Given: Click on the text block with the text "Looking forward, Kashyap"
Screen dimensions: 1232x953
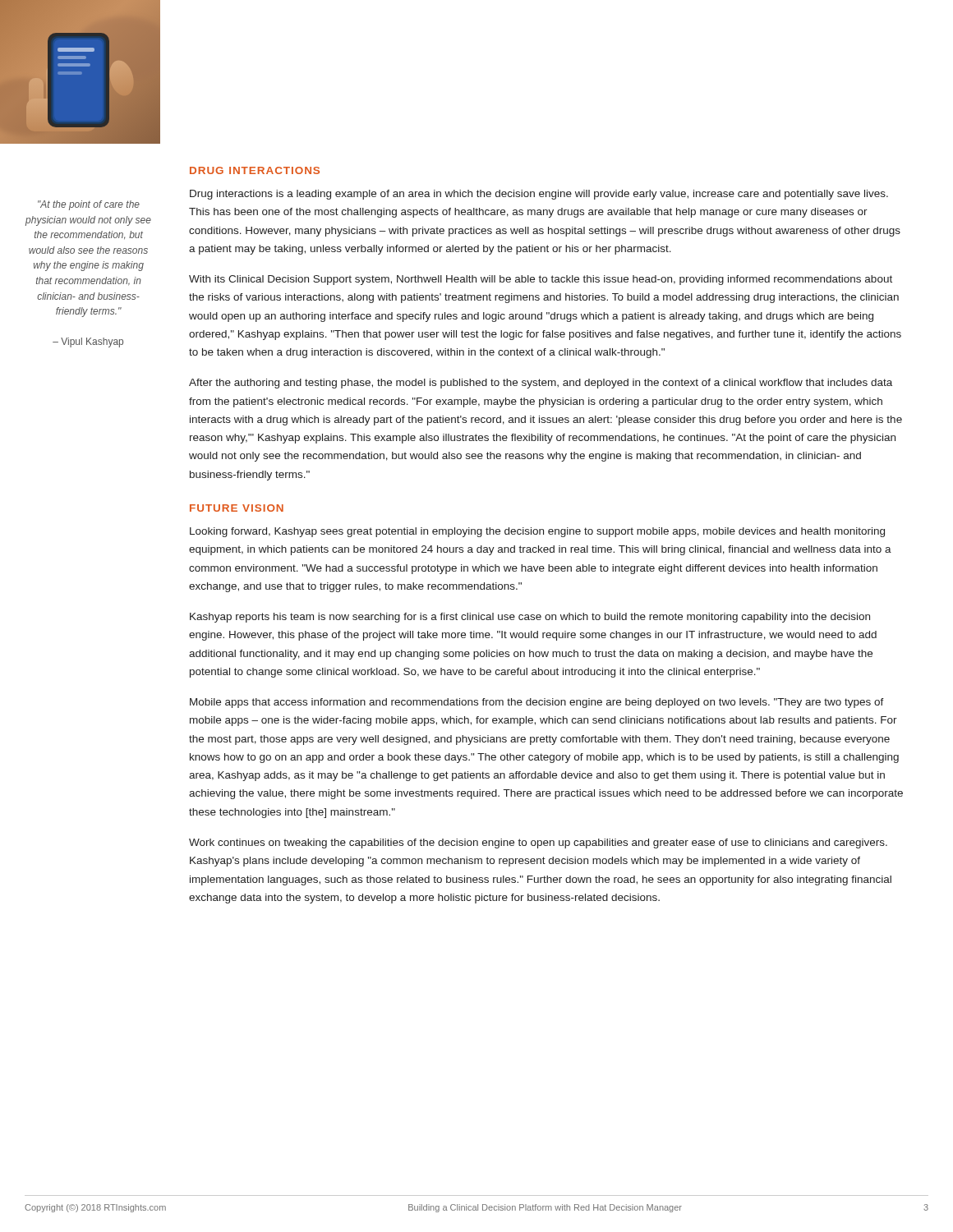Looking at the screenshot, I should (540, 558).
